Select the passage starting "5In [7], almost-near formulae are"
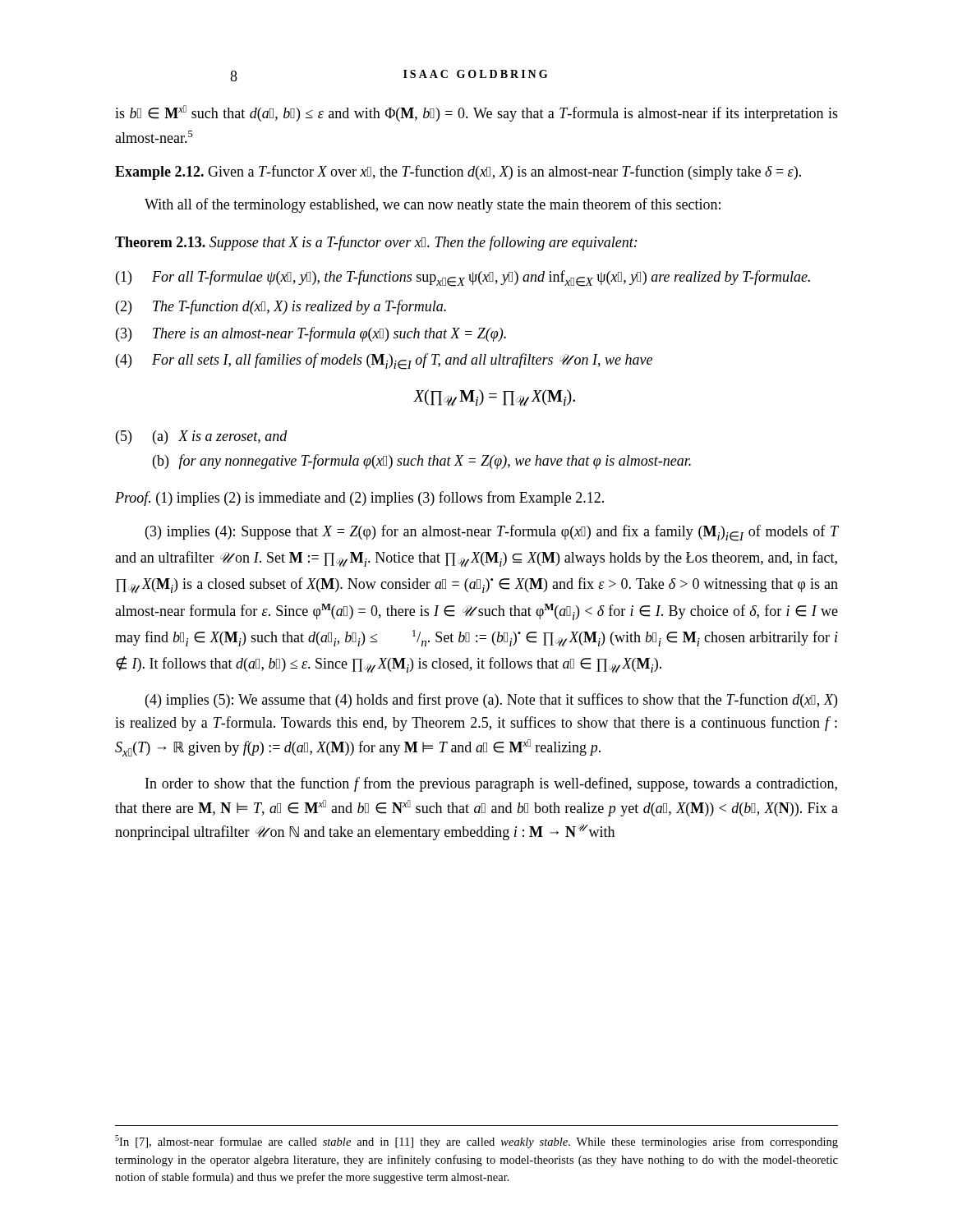Screen dimensions: 1232x953 [476, 1159]
